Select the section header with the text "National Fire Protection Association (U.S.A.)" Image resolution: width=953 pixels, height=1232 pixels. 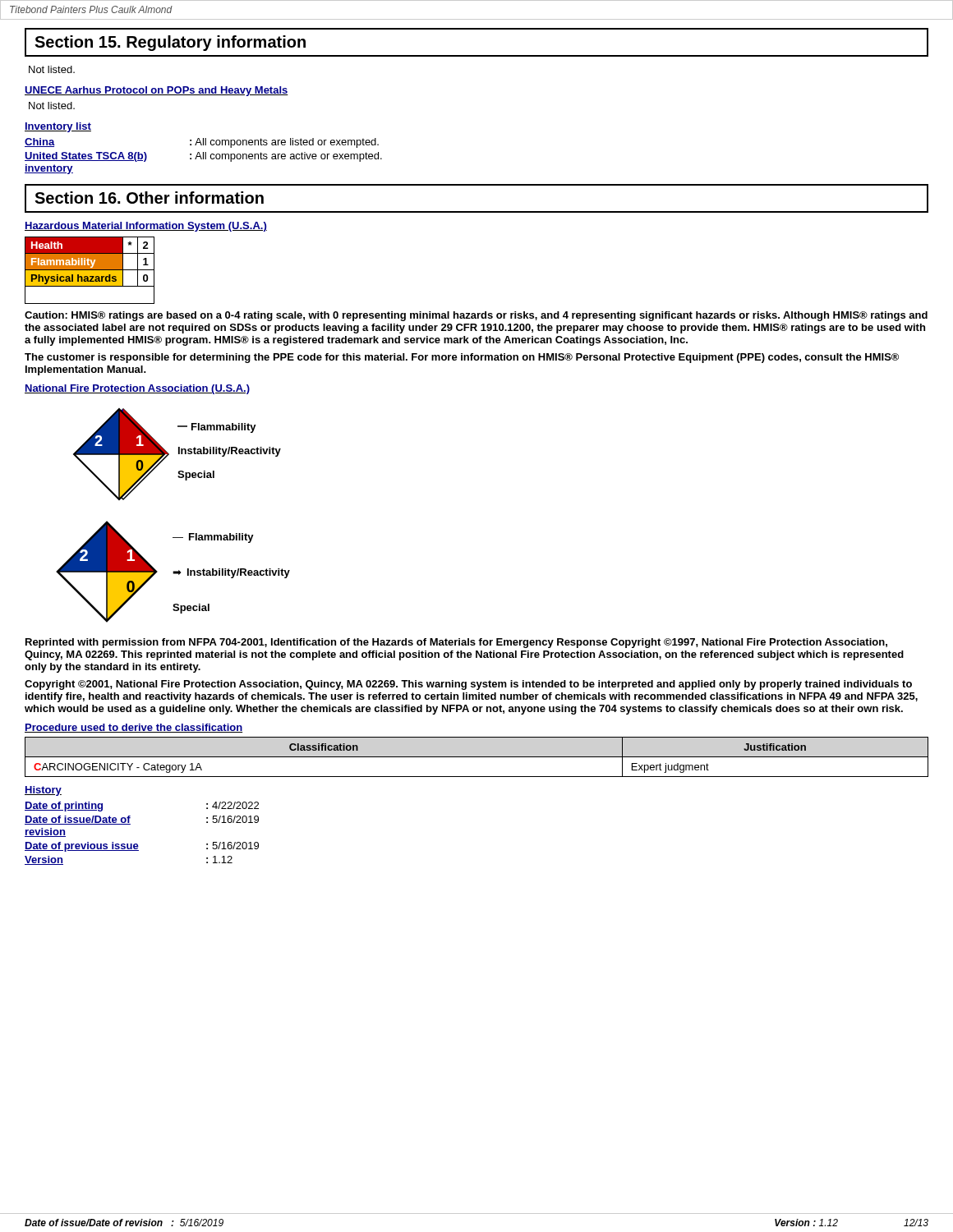pos(137,388)
